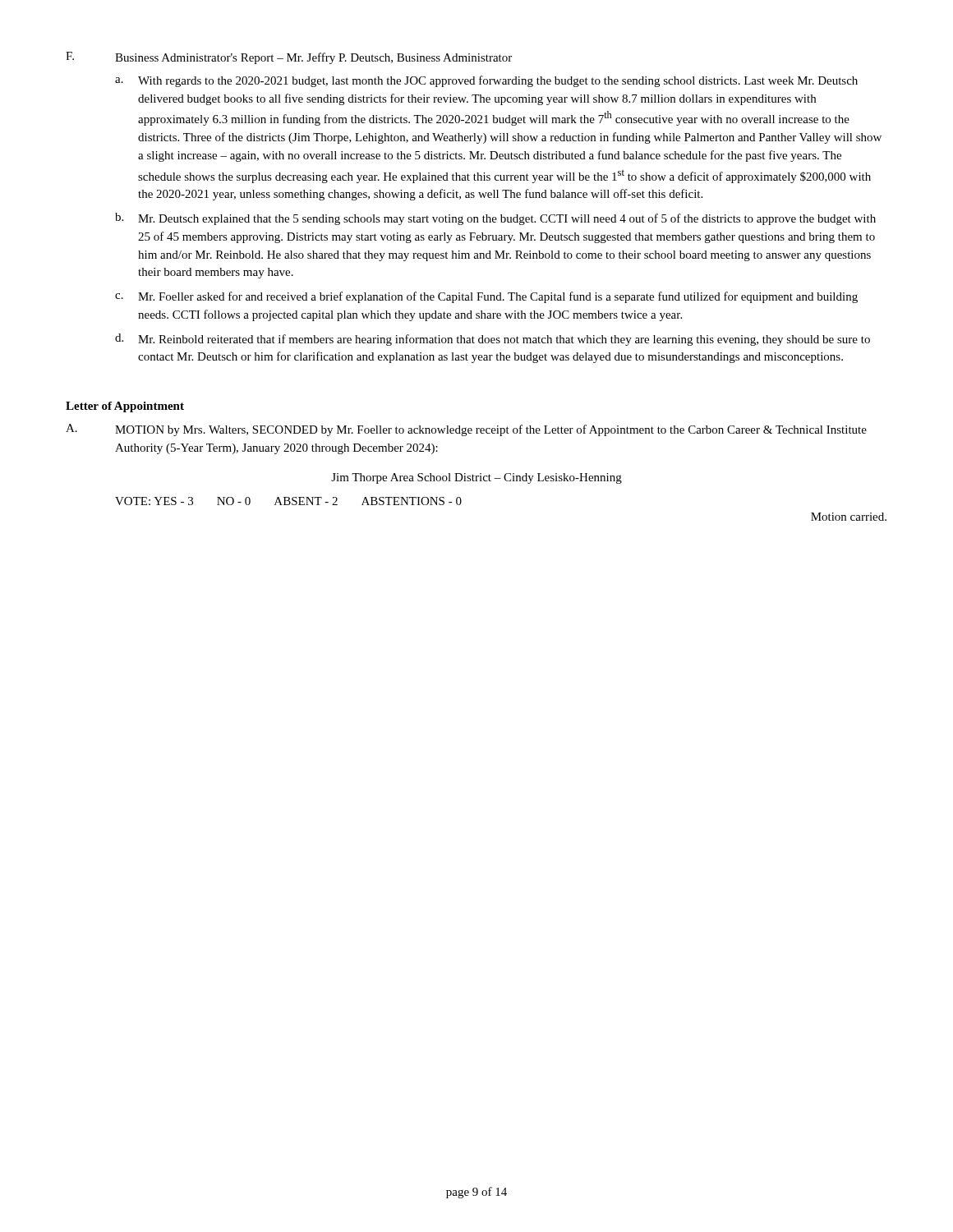Find "Letter of Appointment" on this page
Screen dimensions: 1232x953
click(x=125, y=406)
